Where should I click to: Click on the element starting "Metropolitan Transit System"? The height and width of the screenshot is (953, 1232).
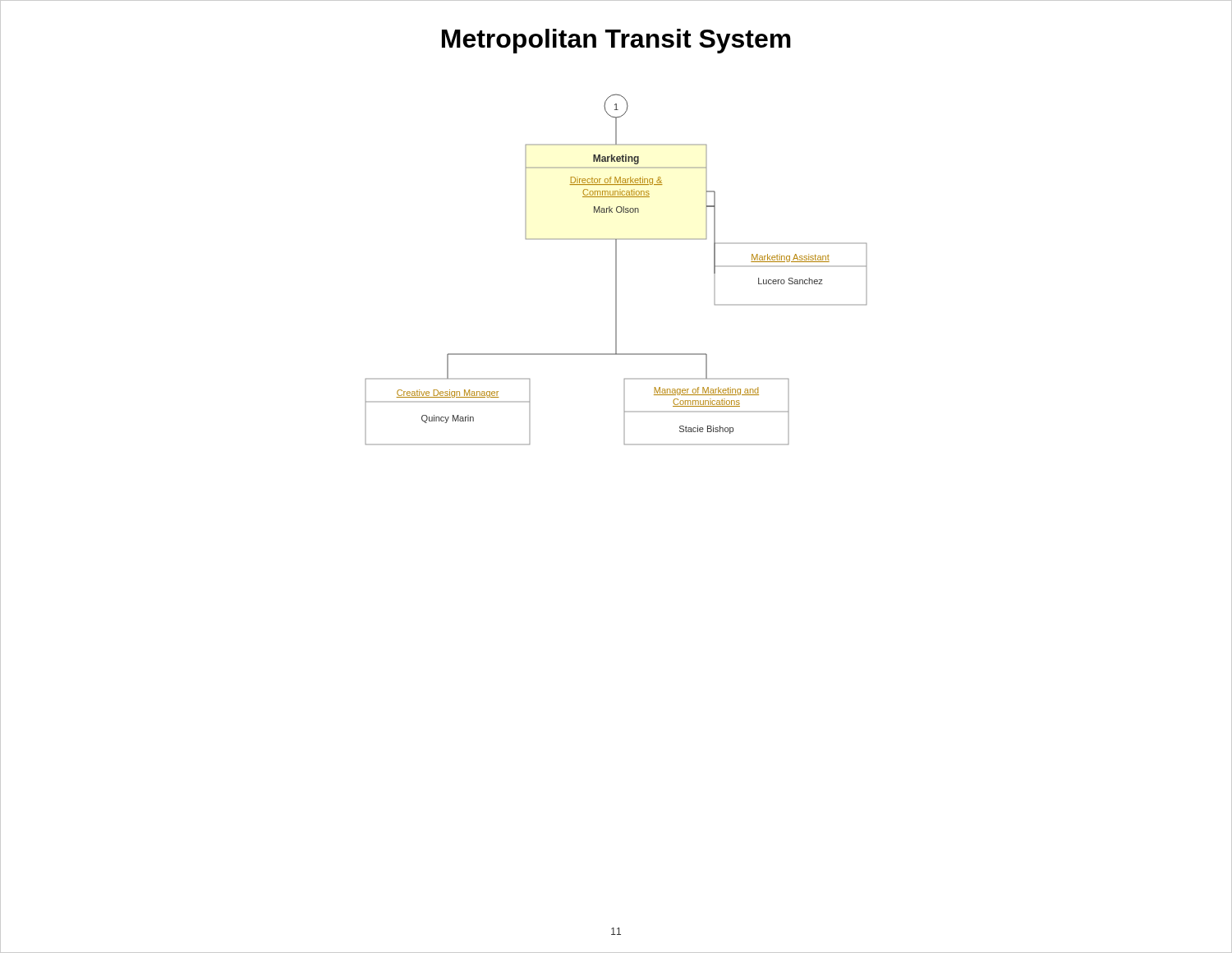pyautogui.click(x=616, y=39)
